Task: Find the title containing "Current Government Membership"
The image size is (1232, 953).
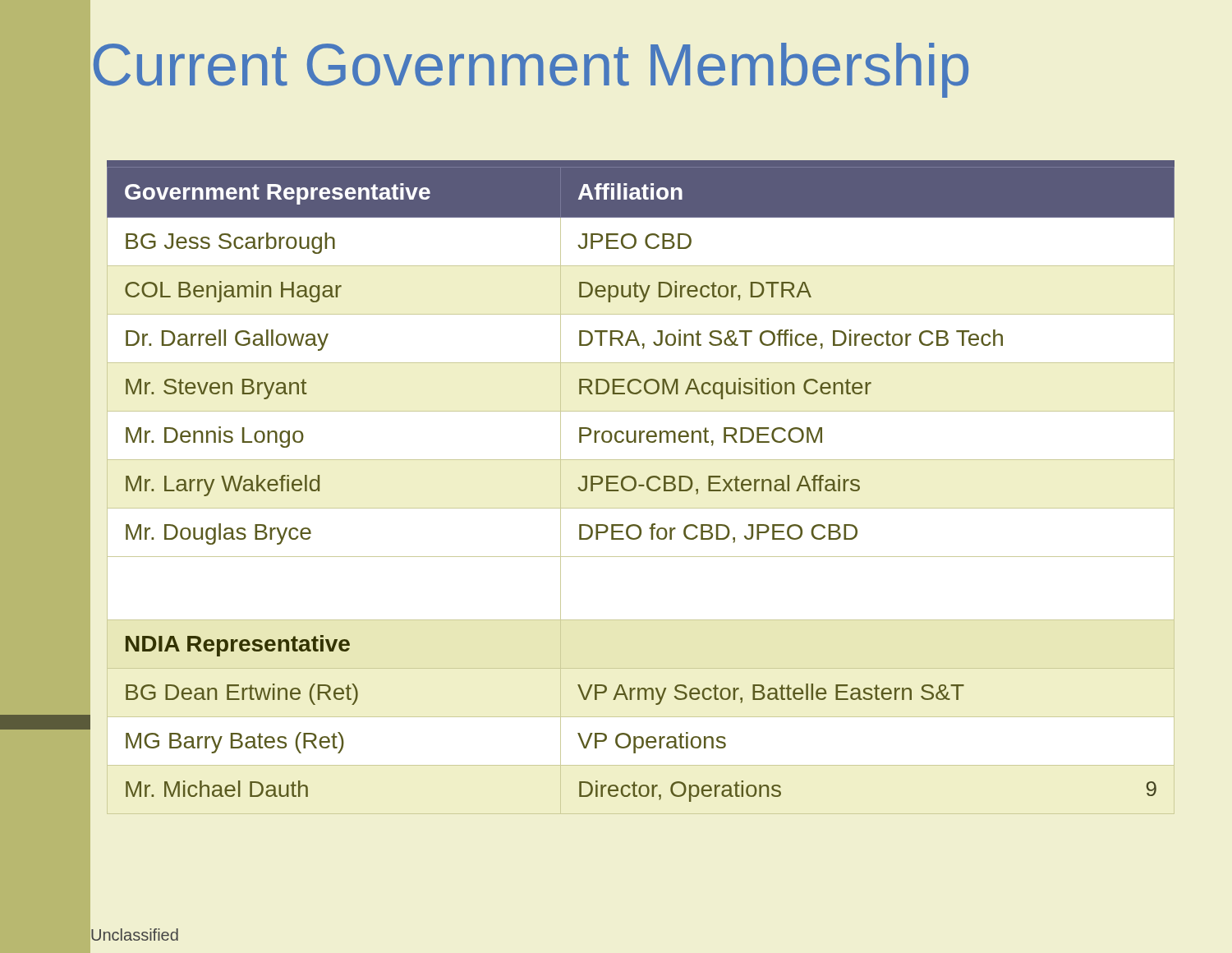Action: point(531,65)
